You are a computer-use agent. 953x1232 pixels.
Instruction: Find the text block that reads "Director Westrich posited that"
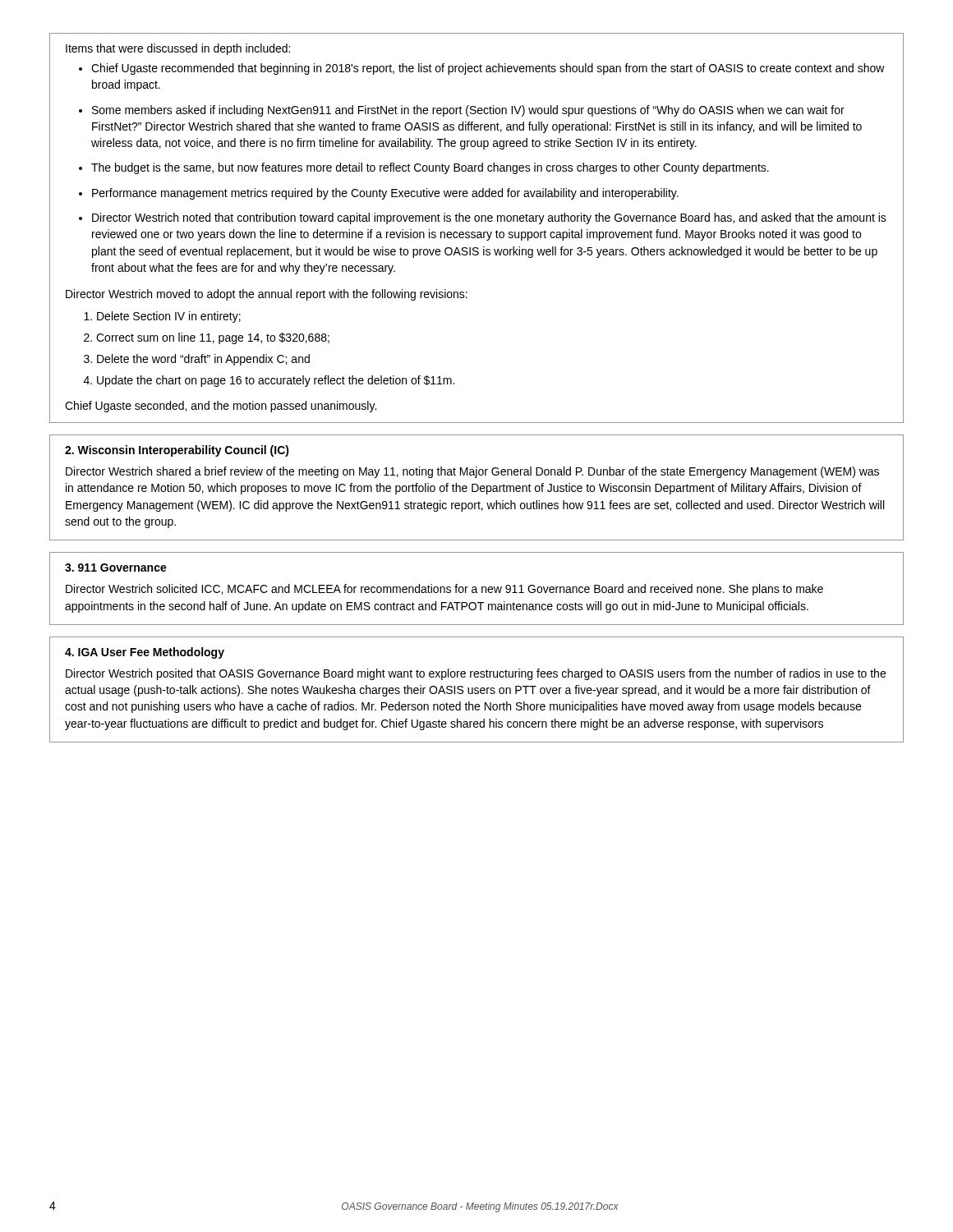(476, 698)
